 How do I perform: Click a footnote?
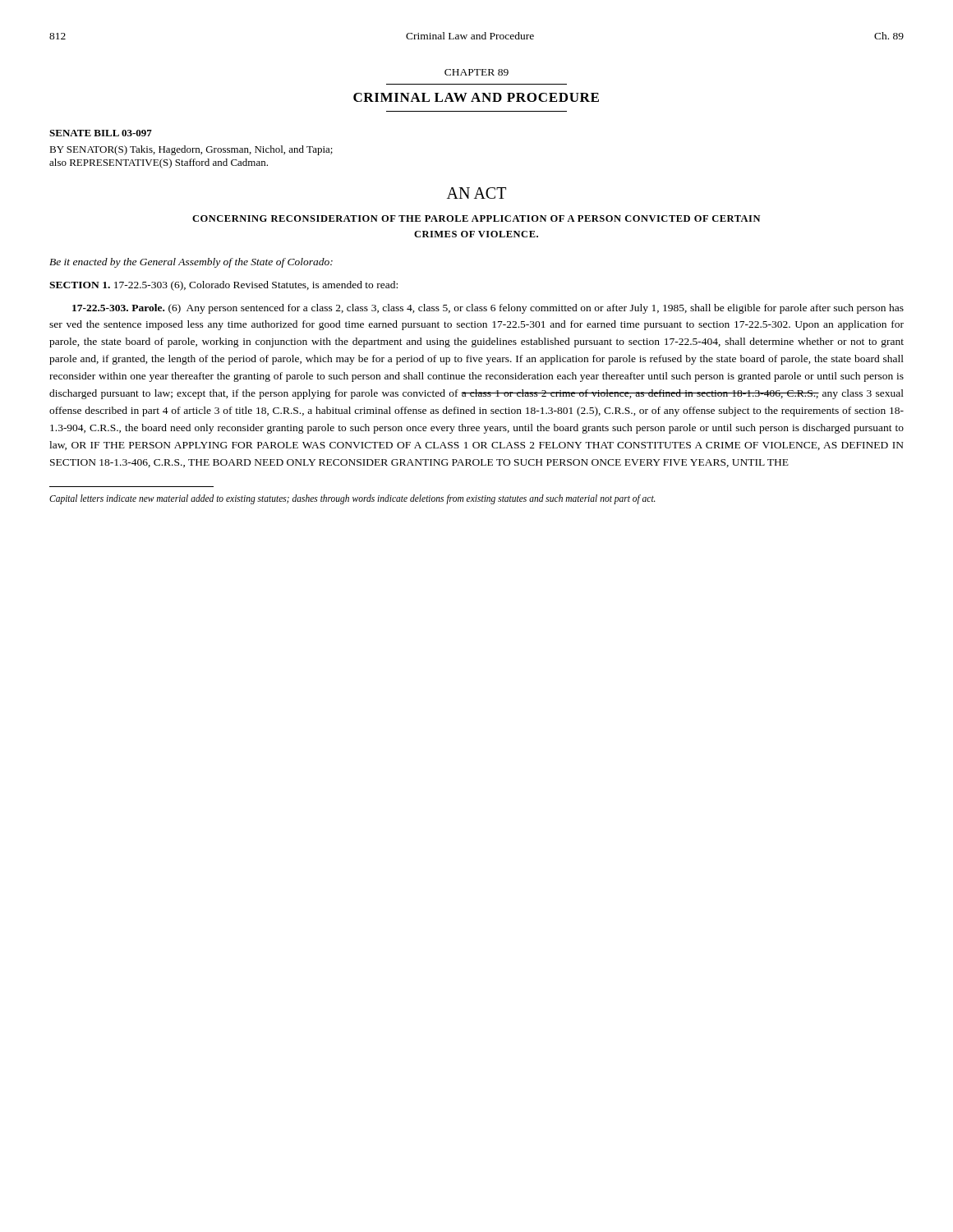pyautogui.click(x=353, y=498)
